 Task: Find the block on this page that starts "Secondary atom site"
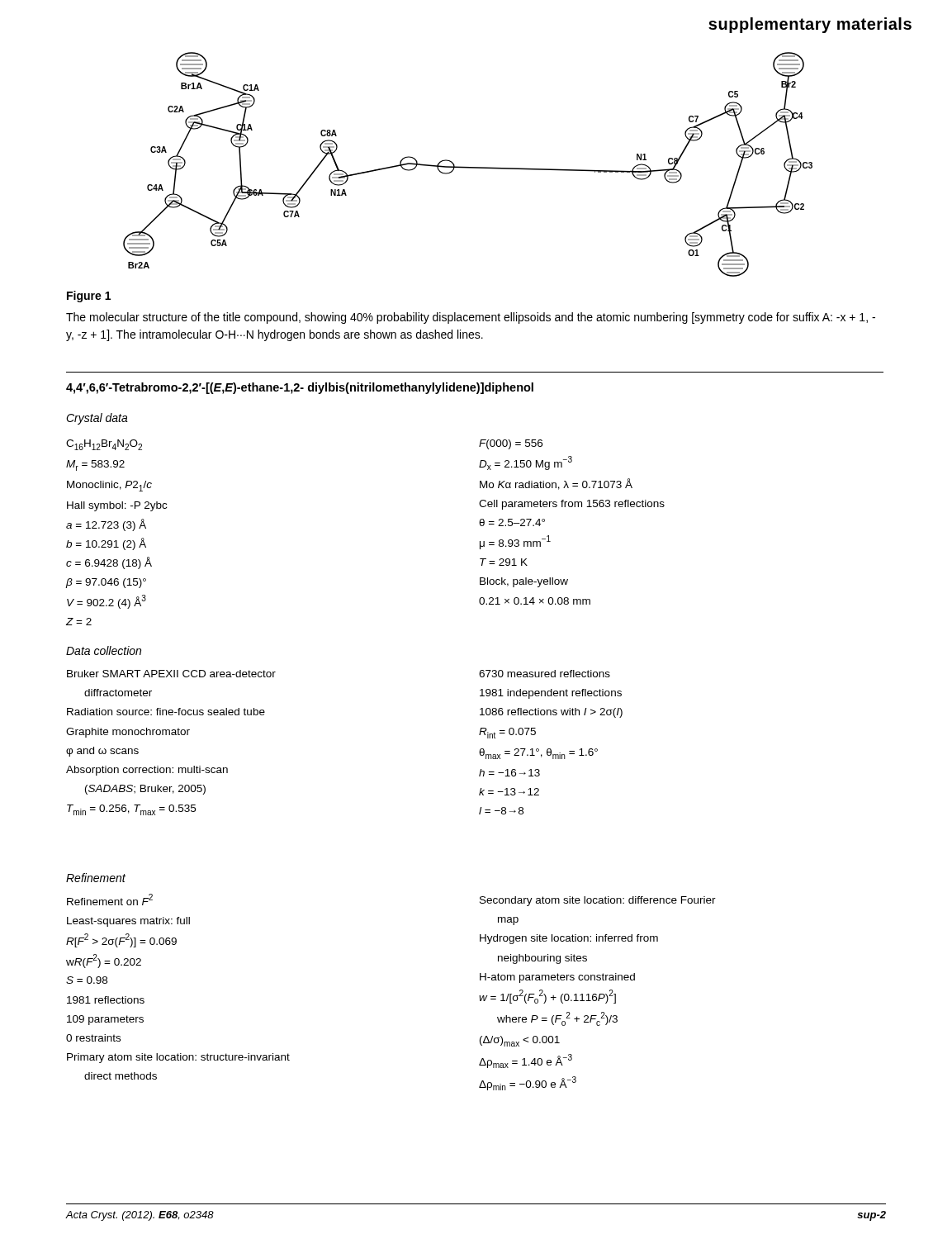tap(597, 993)
